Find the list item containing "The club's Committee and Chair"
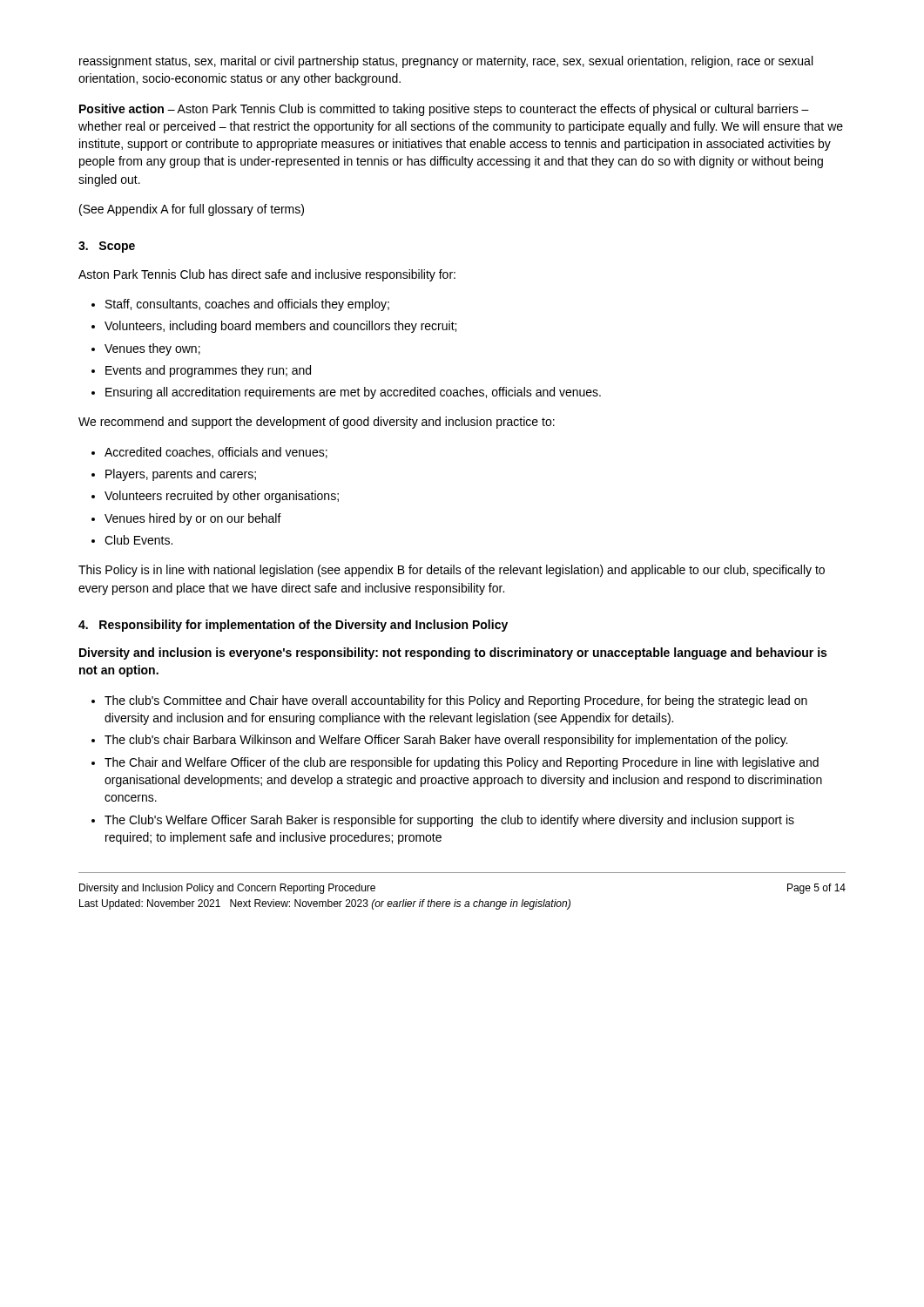Screen dimensions: 1307x924 point(475,709)
